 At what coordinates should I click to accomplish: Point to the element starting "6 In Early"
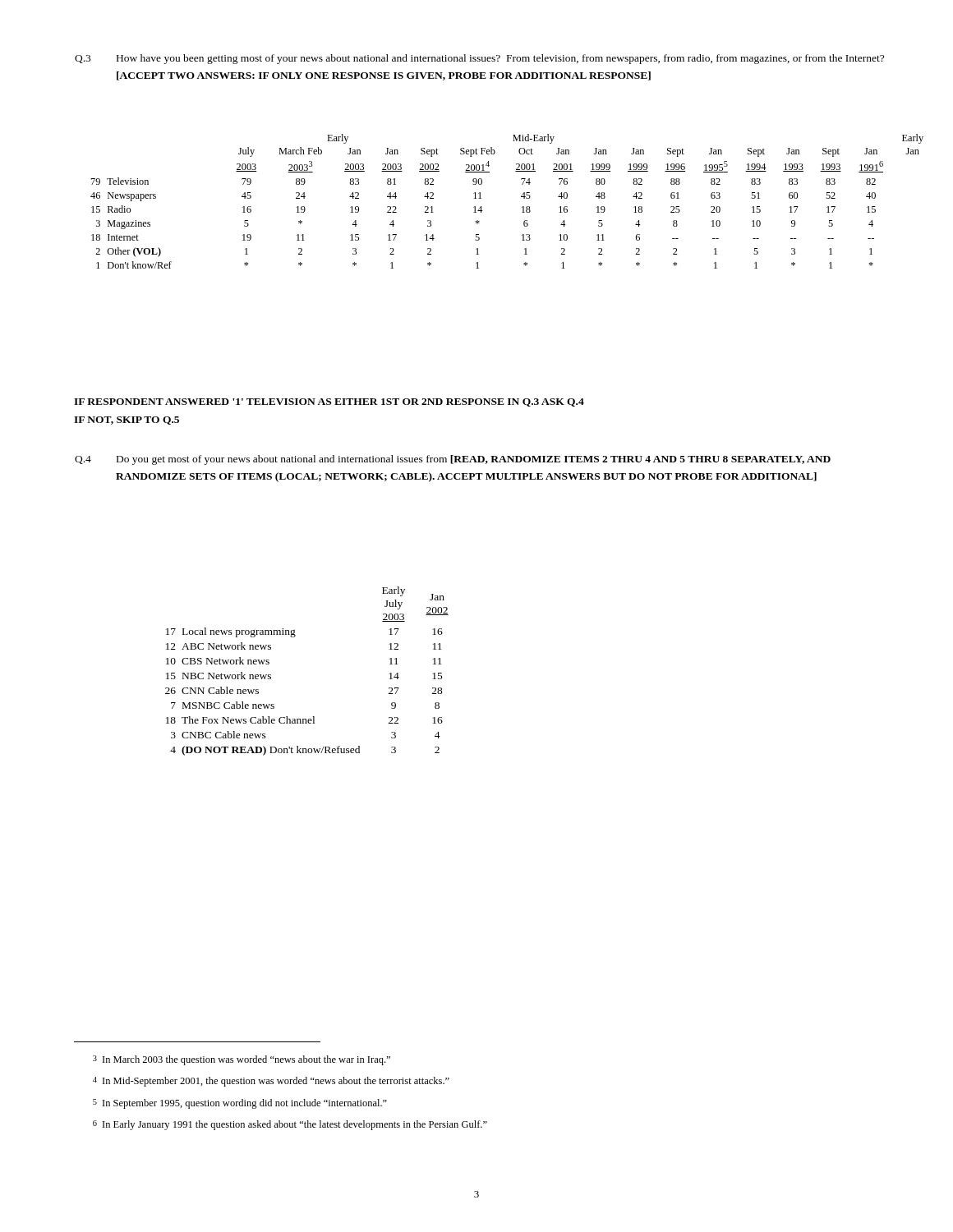[x=281, y=1126]
